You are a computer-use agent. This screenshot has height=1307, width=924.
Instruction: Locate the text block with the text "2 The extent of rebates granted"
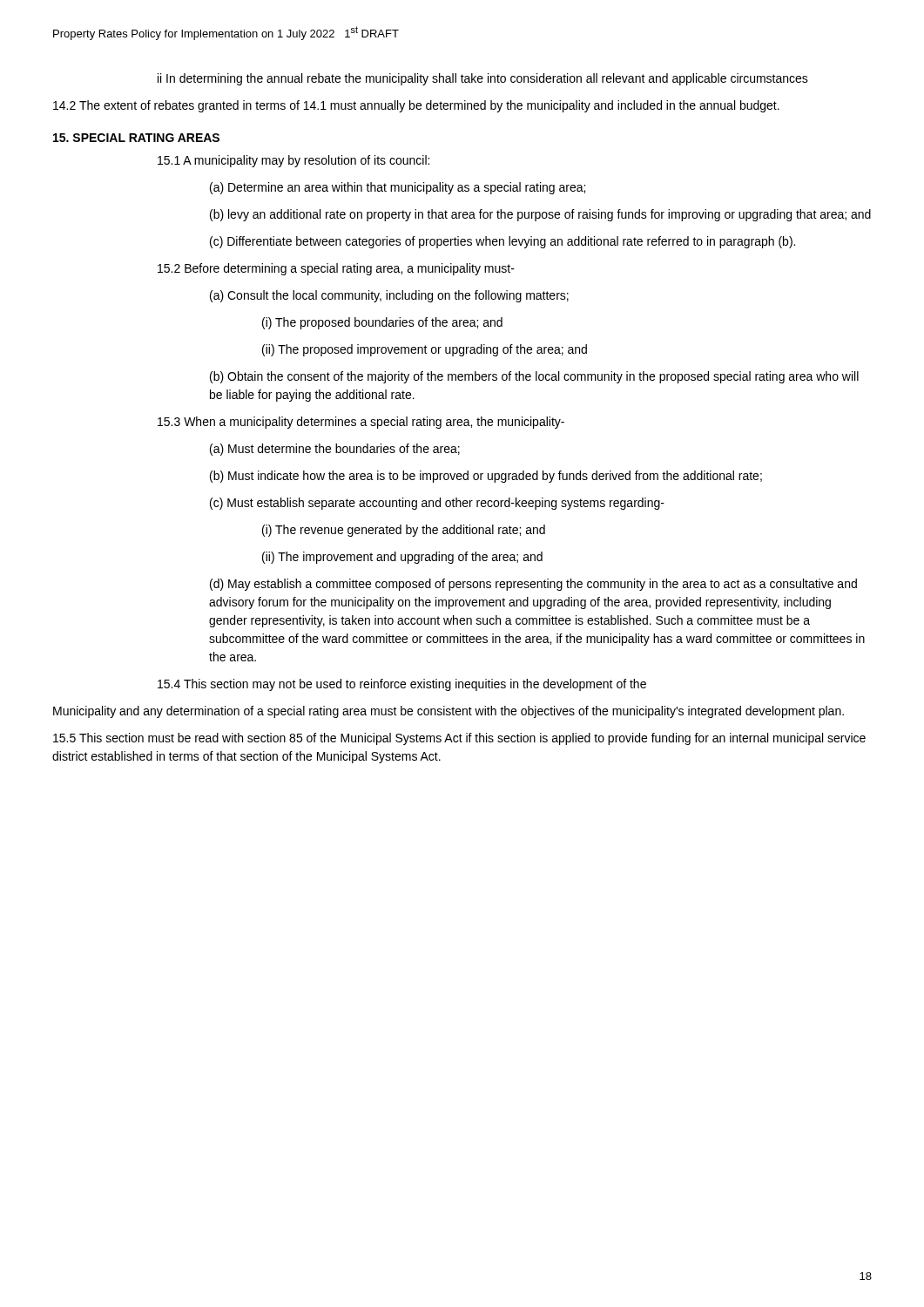(x=416, y=105)
